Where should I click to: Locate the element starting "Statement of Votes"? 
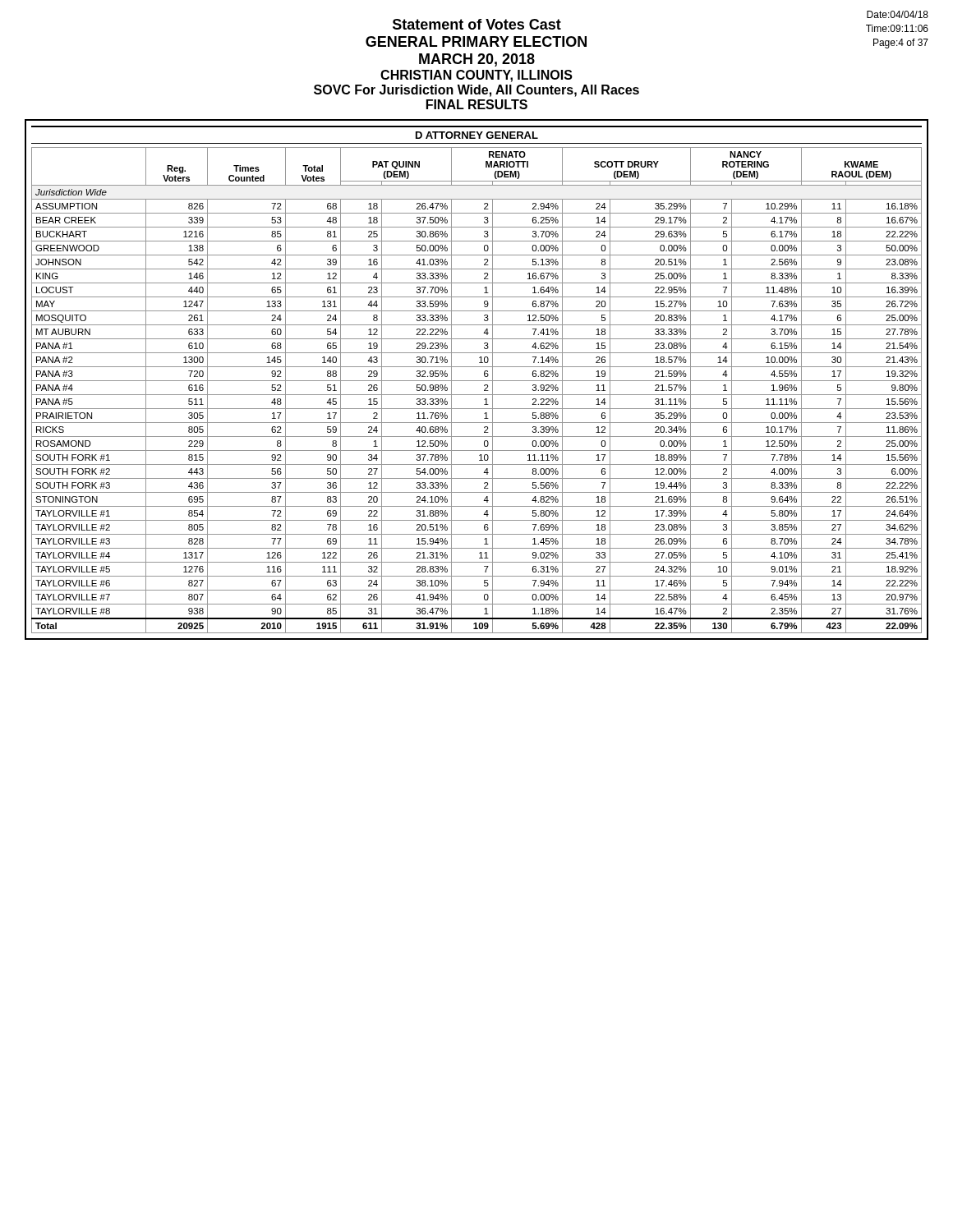pos(476,64)
